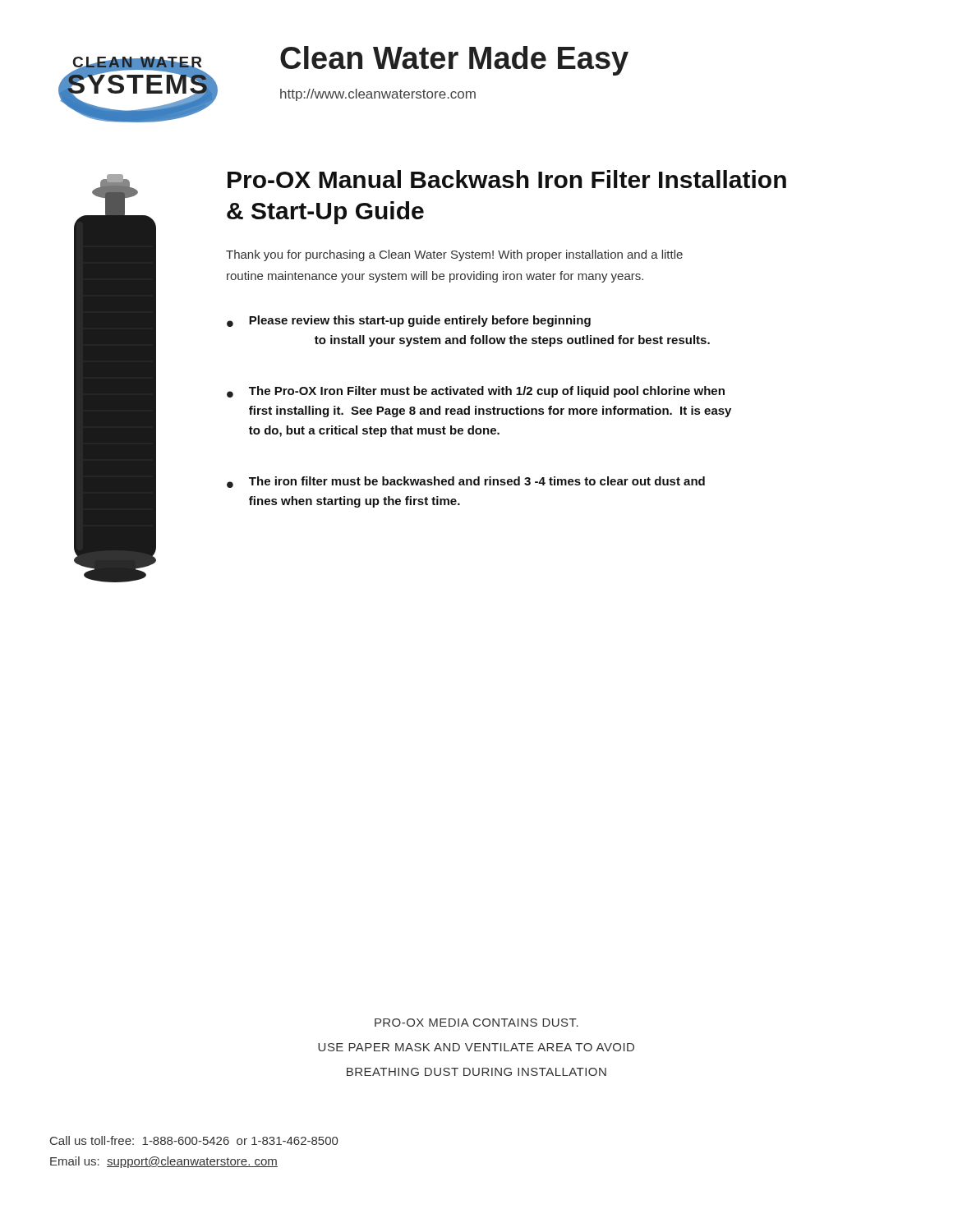Viewport: 953px width, 1232px height.
Task: Select the list item that says "• The iron filter must be backwashed"
Action: pyautogui.click(x=466, y=491)
